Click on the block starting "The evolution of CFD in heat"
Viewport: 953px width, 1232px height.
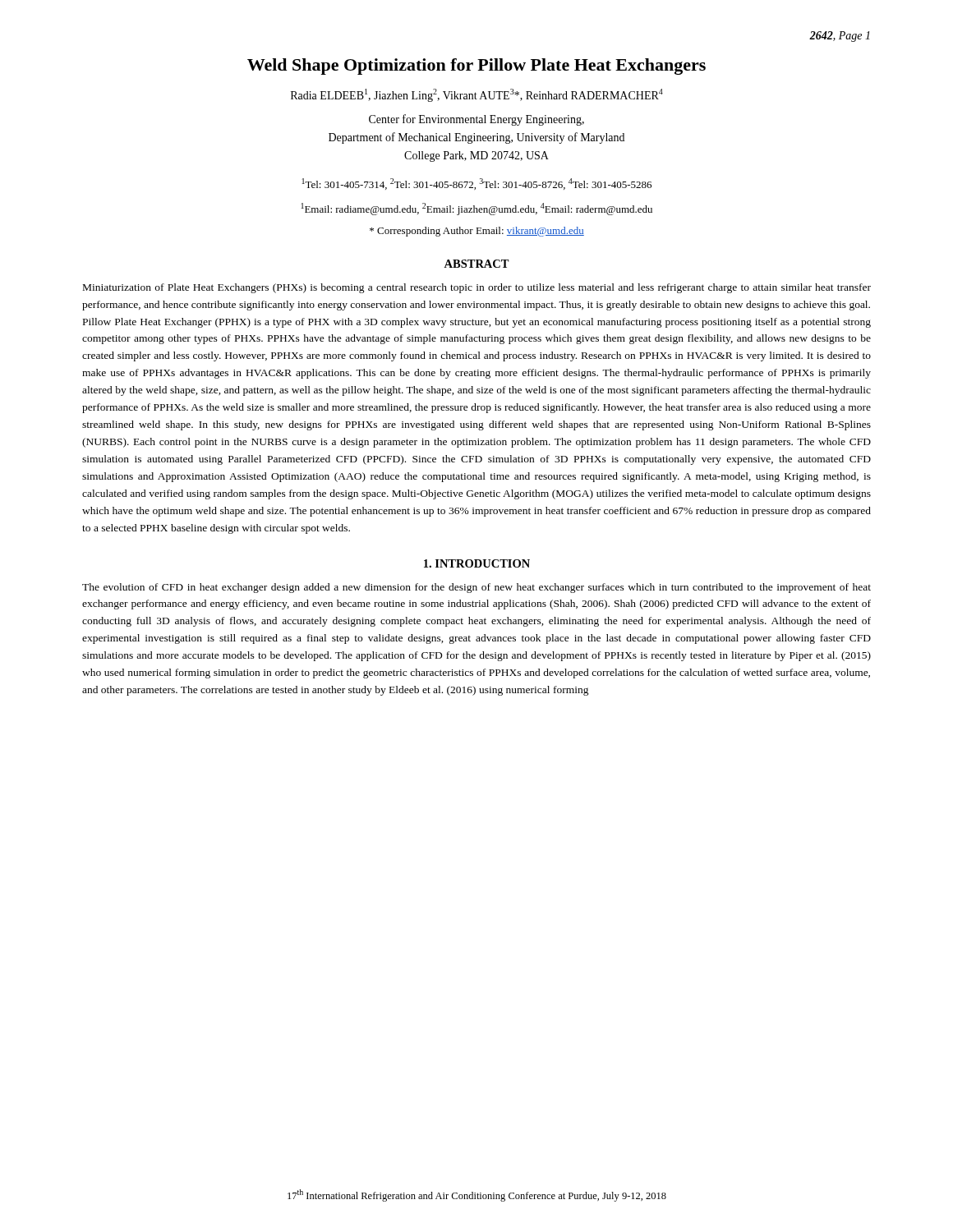[x=476, y=638]
